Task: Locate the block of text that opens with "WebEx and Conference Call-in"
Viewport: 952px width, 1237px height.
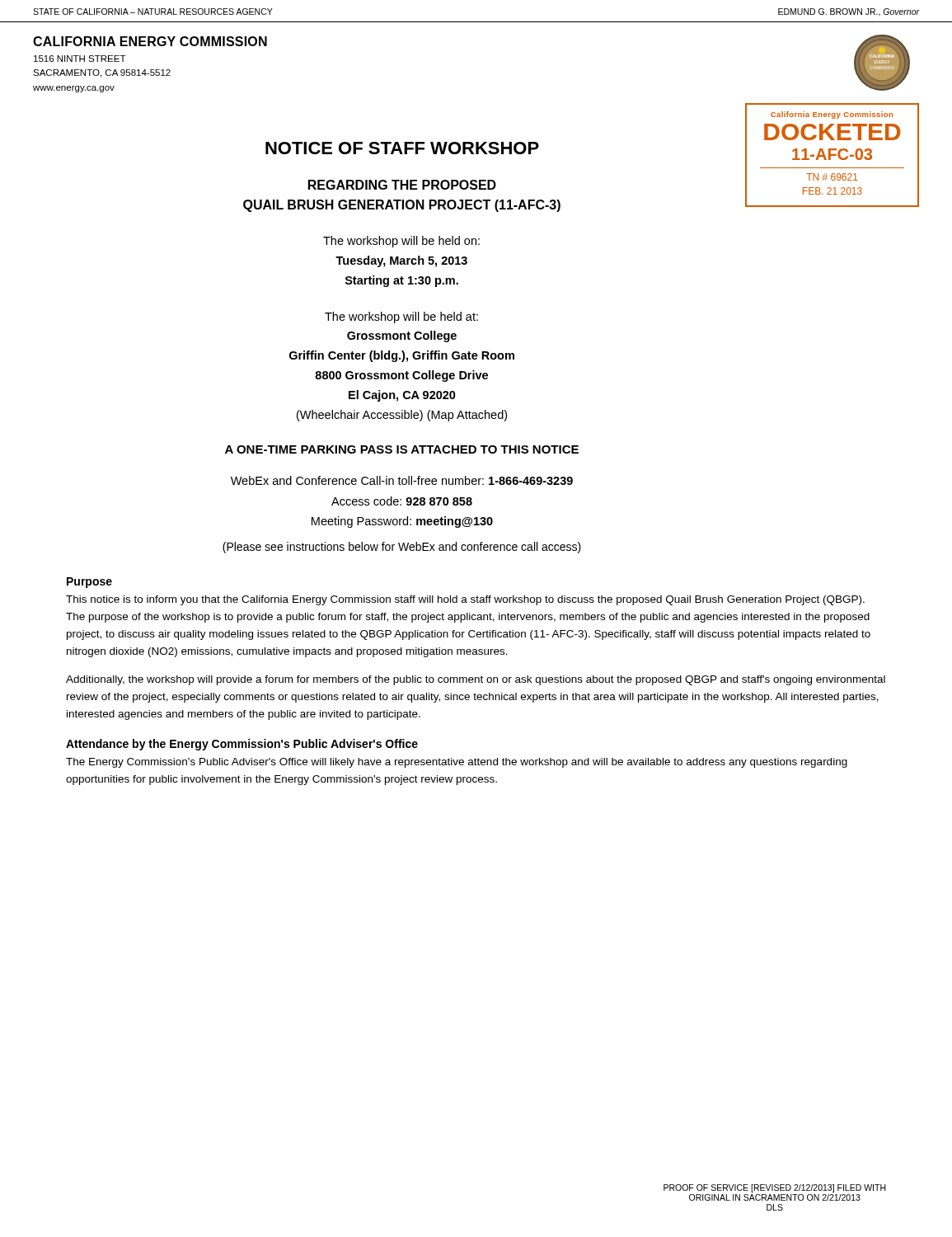Action: tap(402, 501)
